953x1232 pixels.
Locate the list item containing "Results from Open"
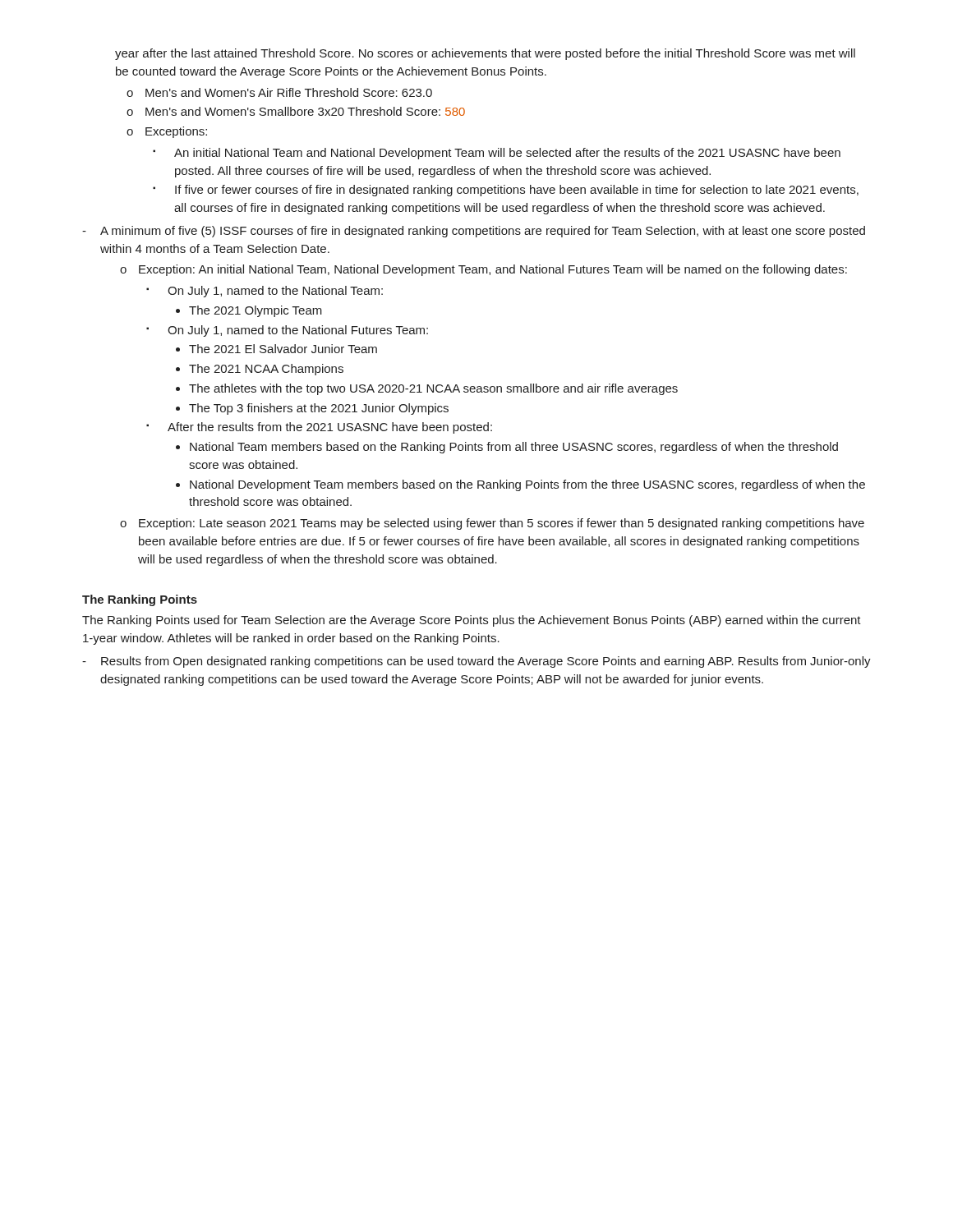(485, 669)
